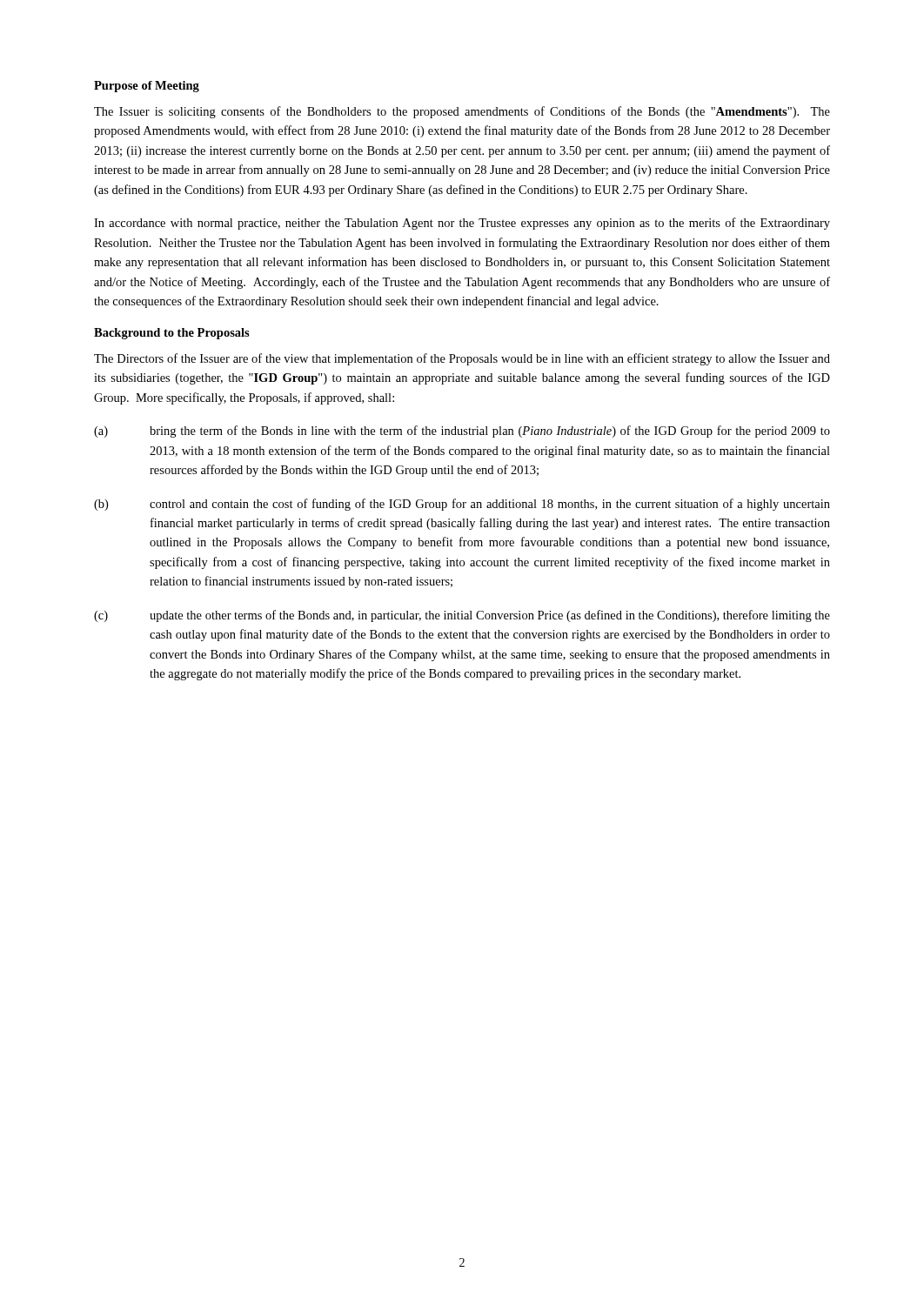This screenshot has height=1305, width=924.
Task: Select the text block that says "The Directors of the Issuer are"
Action: 462,378
